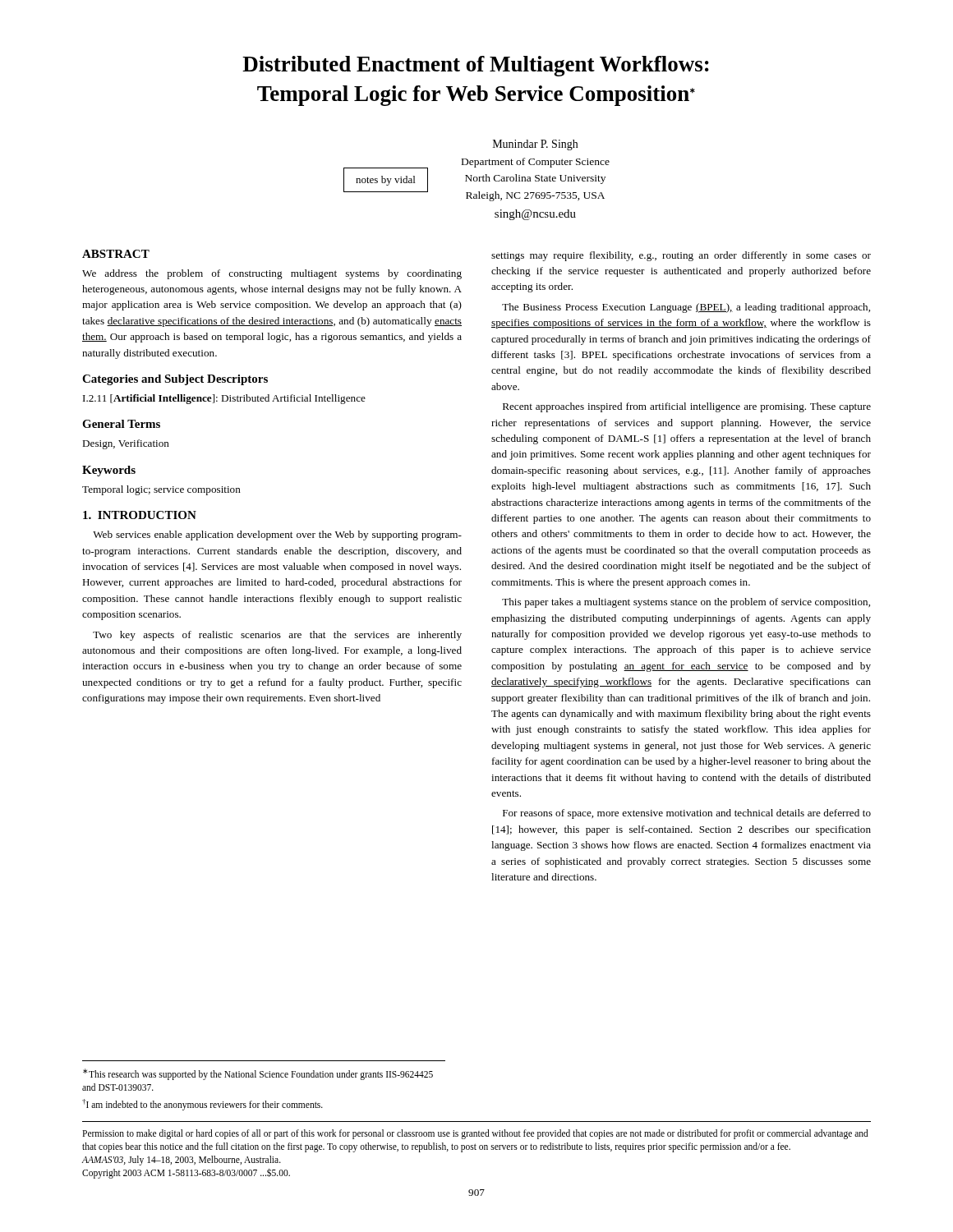
Task: Click on the text starting "Munindar P. Singh Department"
Action: tap(535, 180)
